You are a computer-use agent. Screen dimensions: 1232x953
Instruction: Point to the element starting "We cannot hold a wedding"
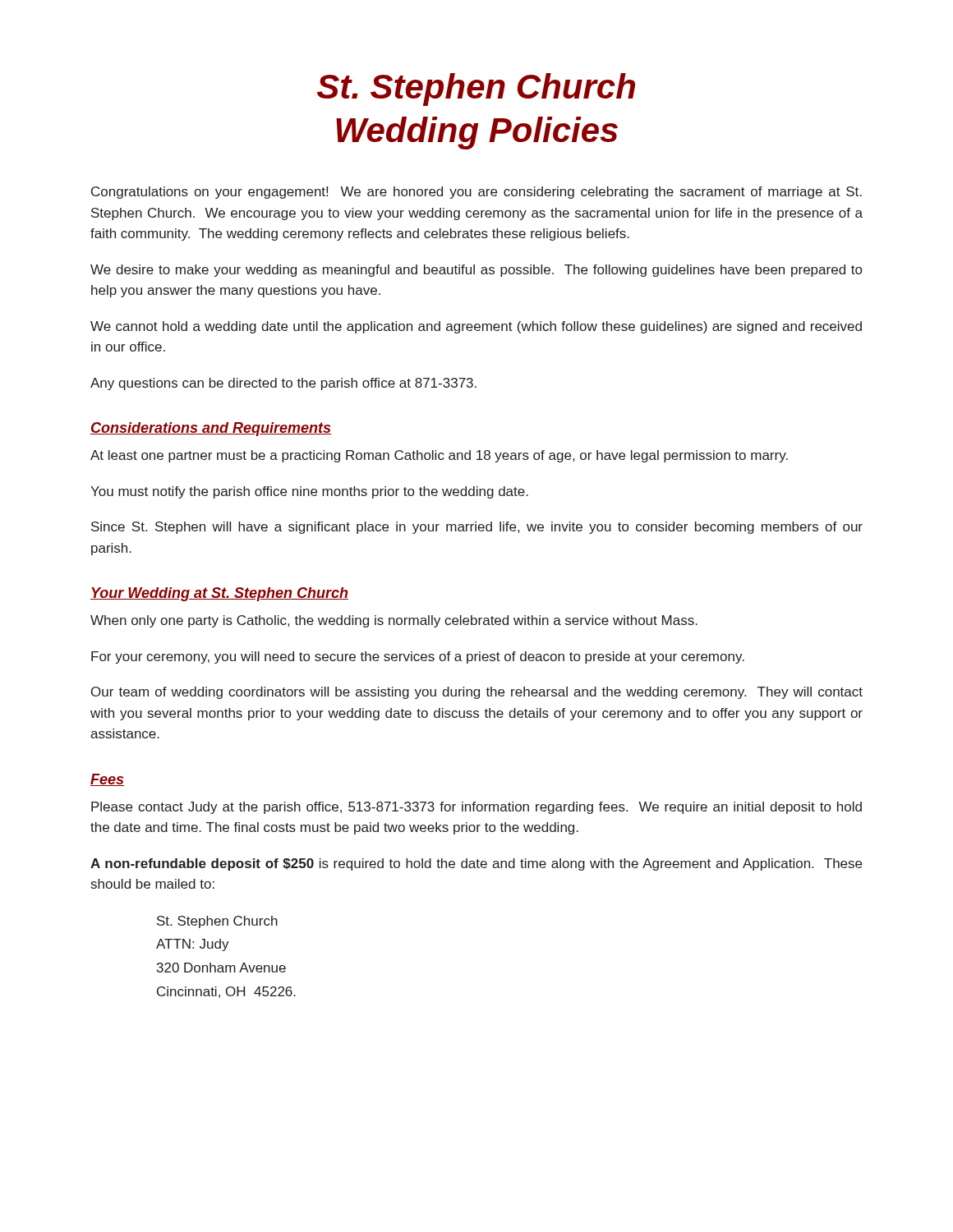tap(476, 337)
